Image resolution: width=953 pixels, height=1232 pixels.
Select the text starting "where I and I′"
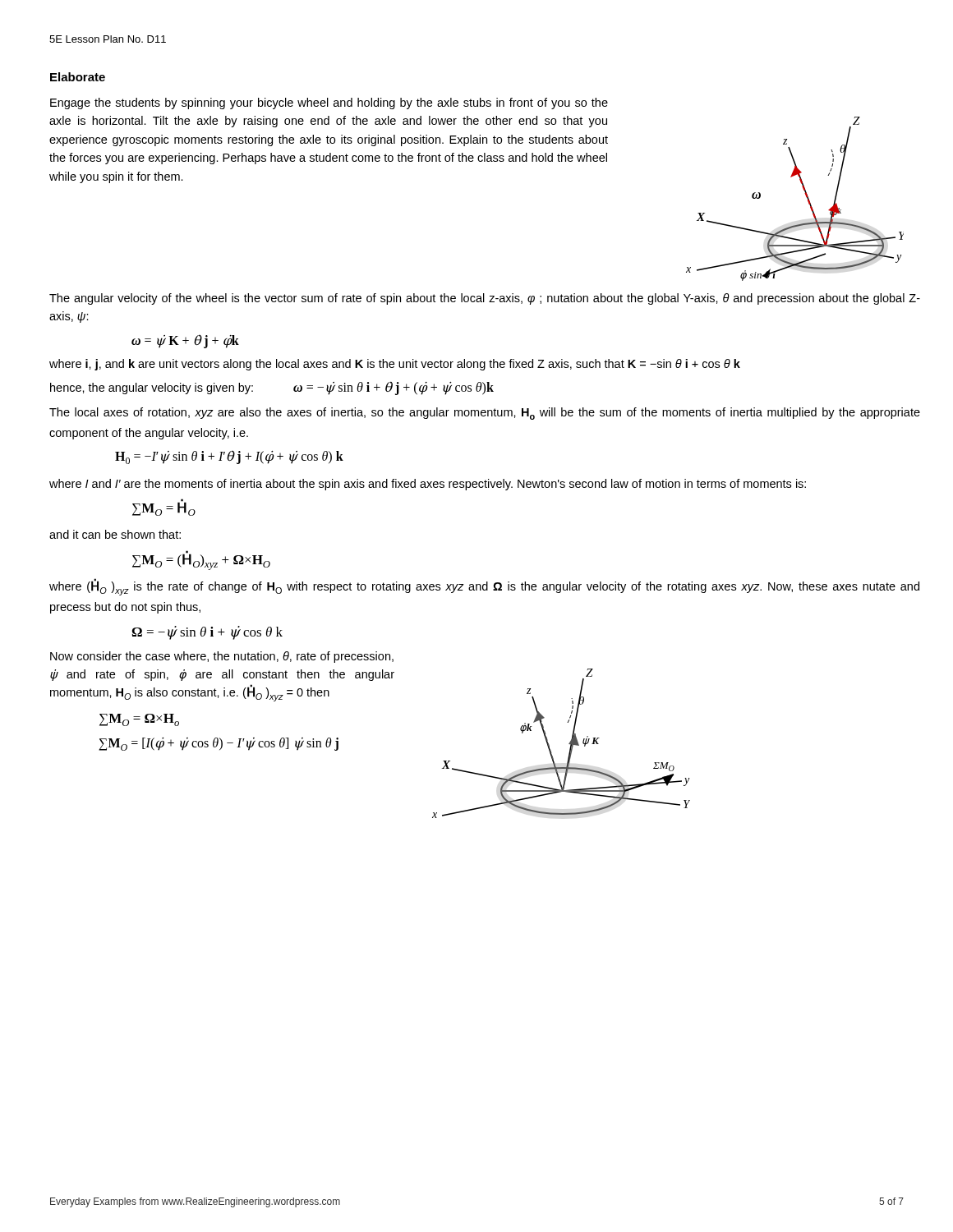click(x=428, y=483)
